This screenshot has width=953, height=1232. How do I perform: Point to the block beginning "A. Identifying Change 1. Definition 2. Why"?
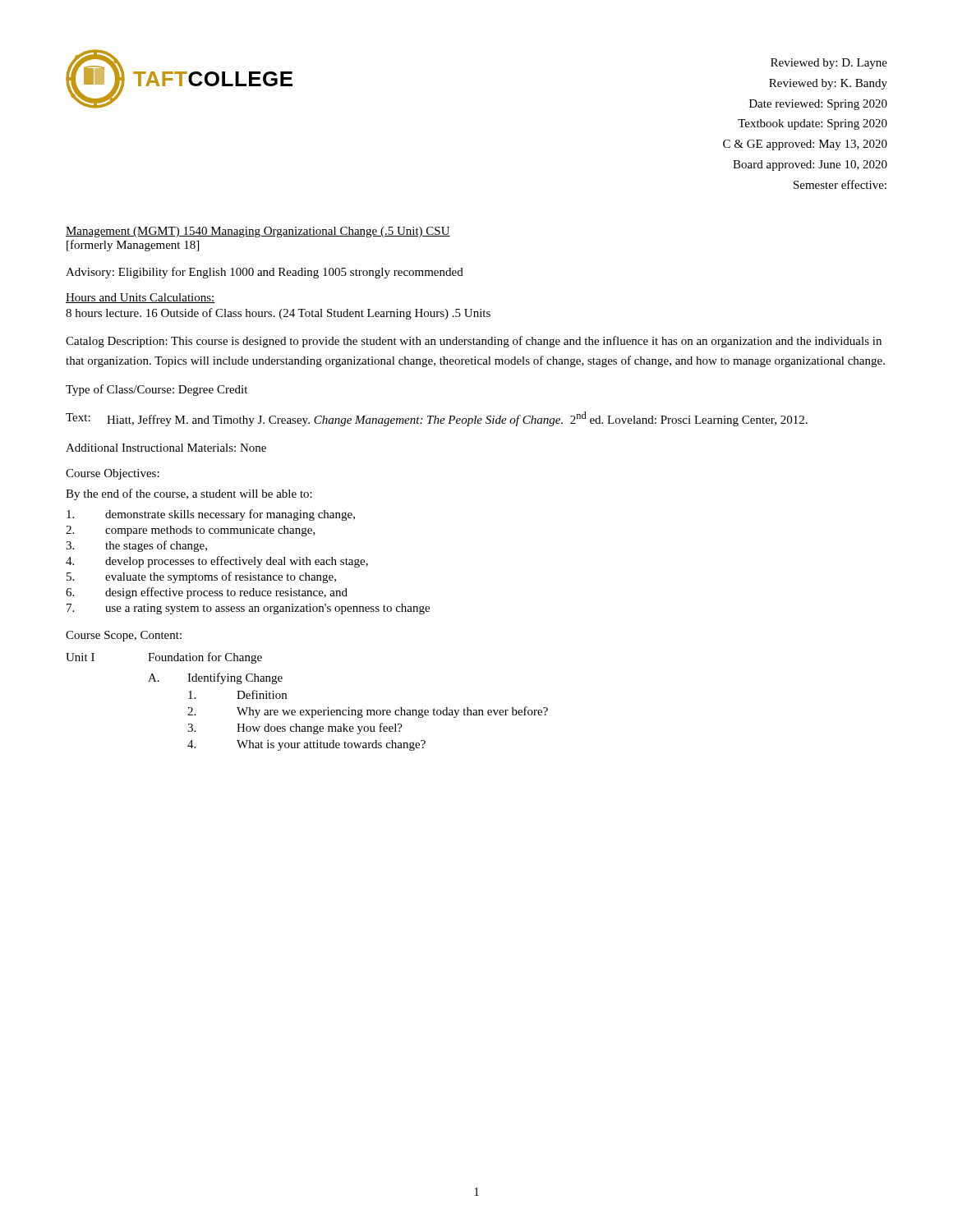(x=518, y=711)
